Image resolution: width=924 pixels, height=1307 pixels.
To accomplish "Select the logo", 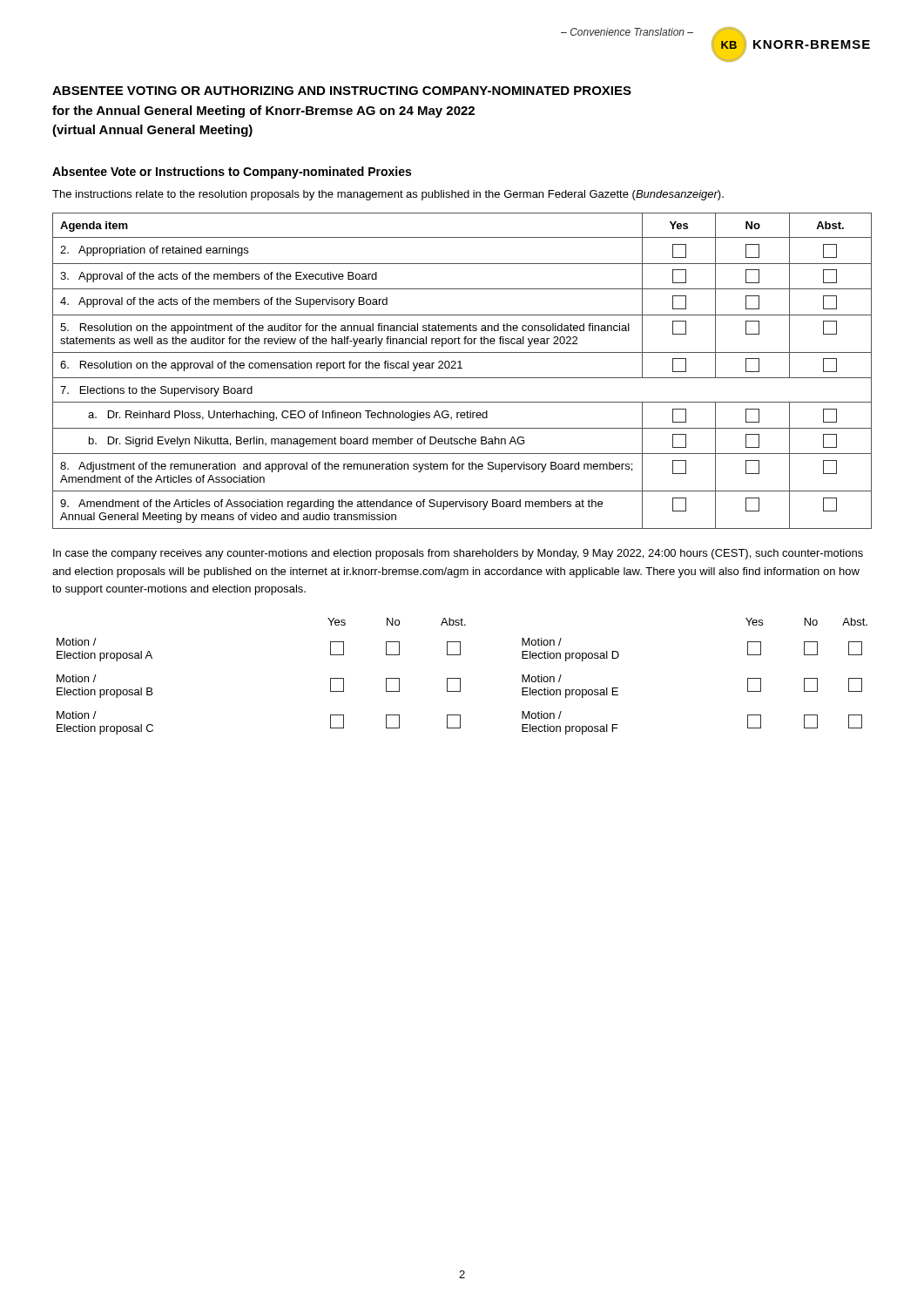I will click(x=791, y=46).
